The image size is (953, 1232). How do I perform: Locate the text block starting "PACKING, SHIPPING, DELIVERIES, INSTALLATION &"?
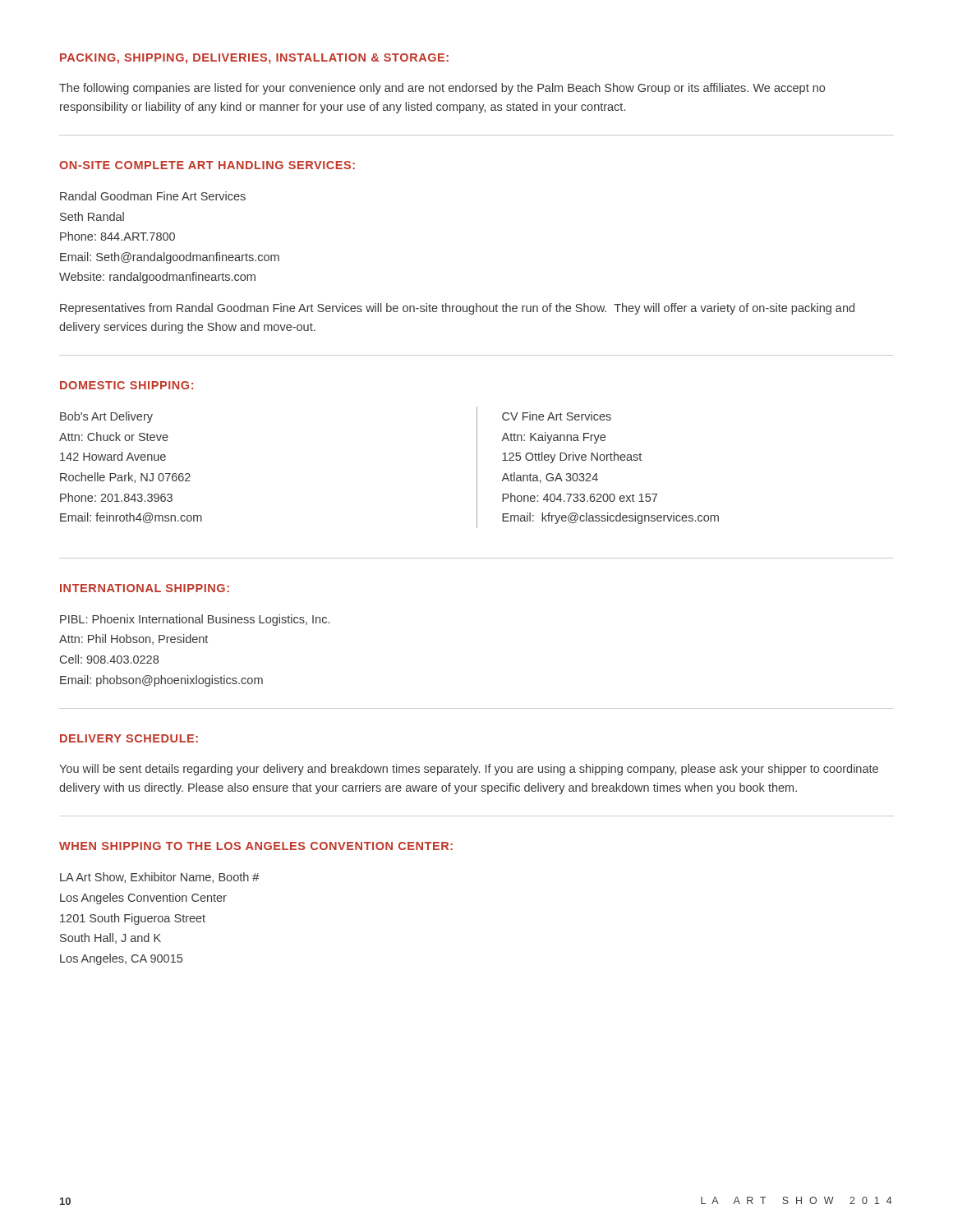pos(255,57)
